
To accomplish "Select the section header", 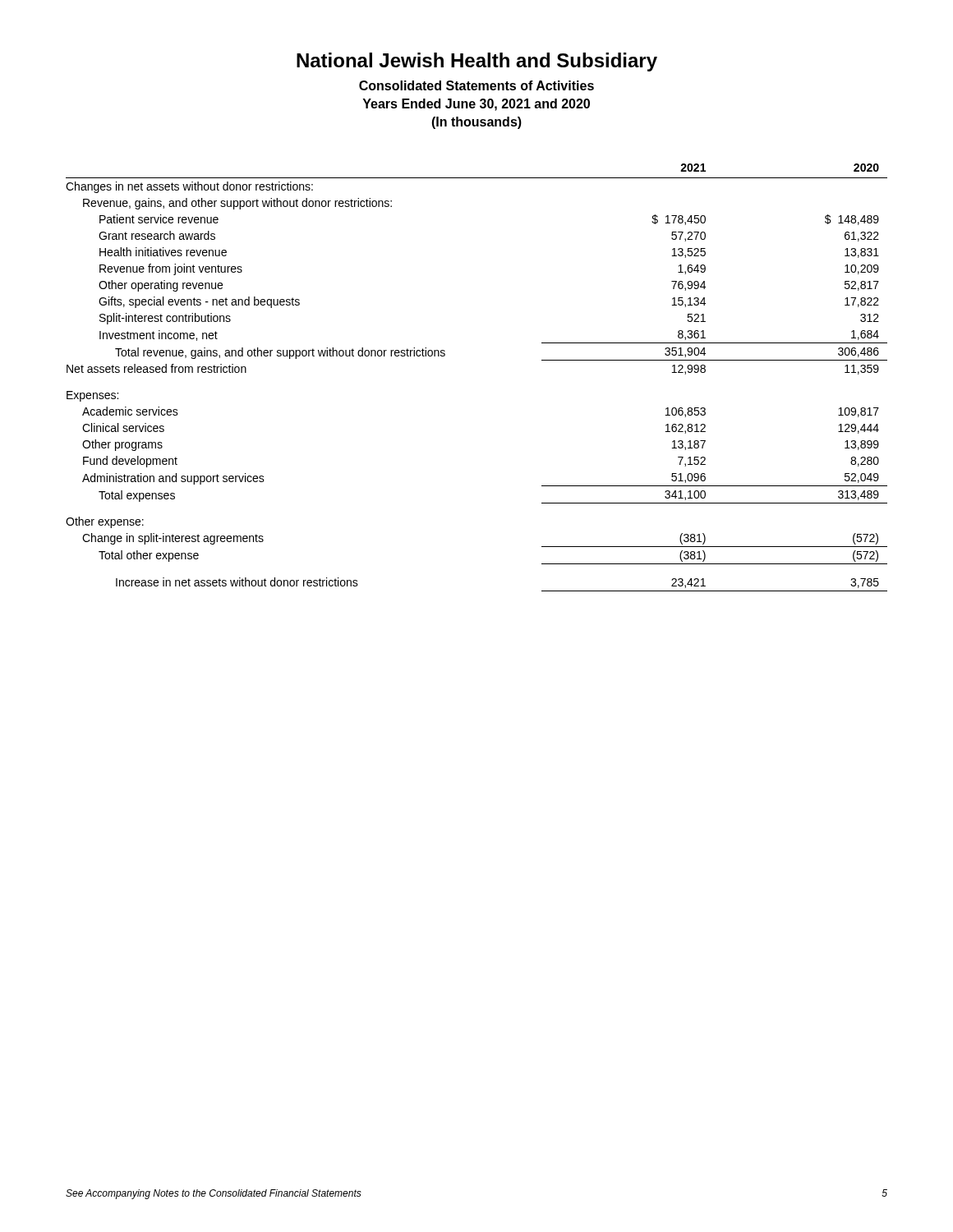I will pos(476,104).
